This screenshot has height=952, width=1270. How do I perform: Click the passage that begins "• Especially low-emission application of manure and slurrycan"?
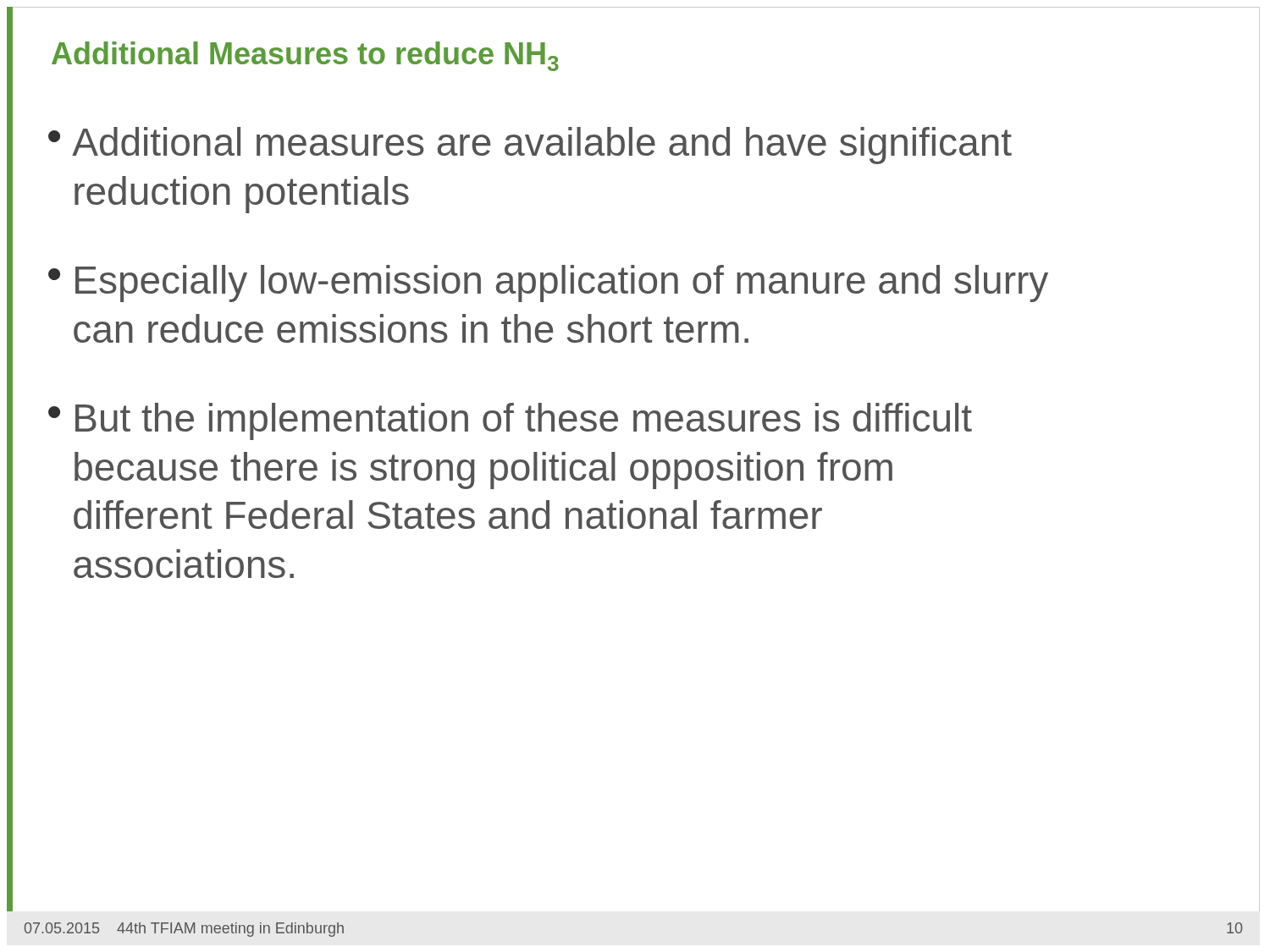(547, 305)
